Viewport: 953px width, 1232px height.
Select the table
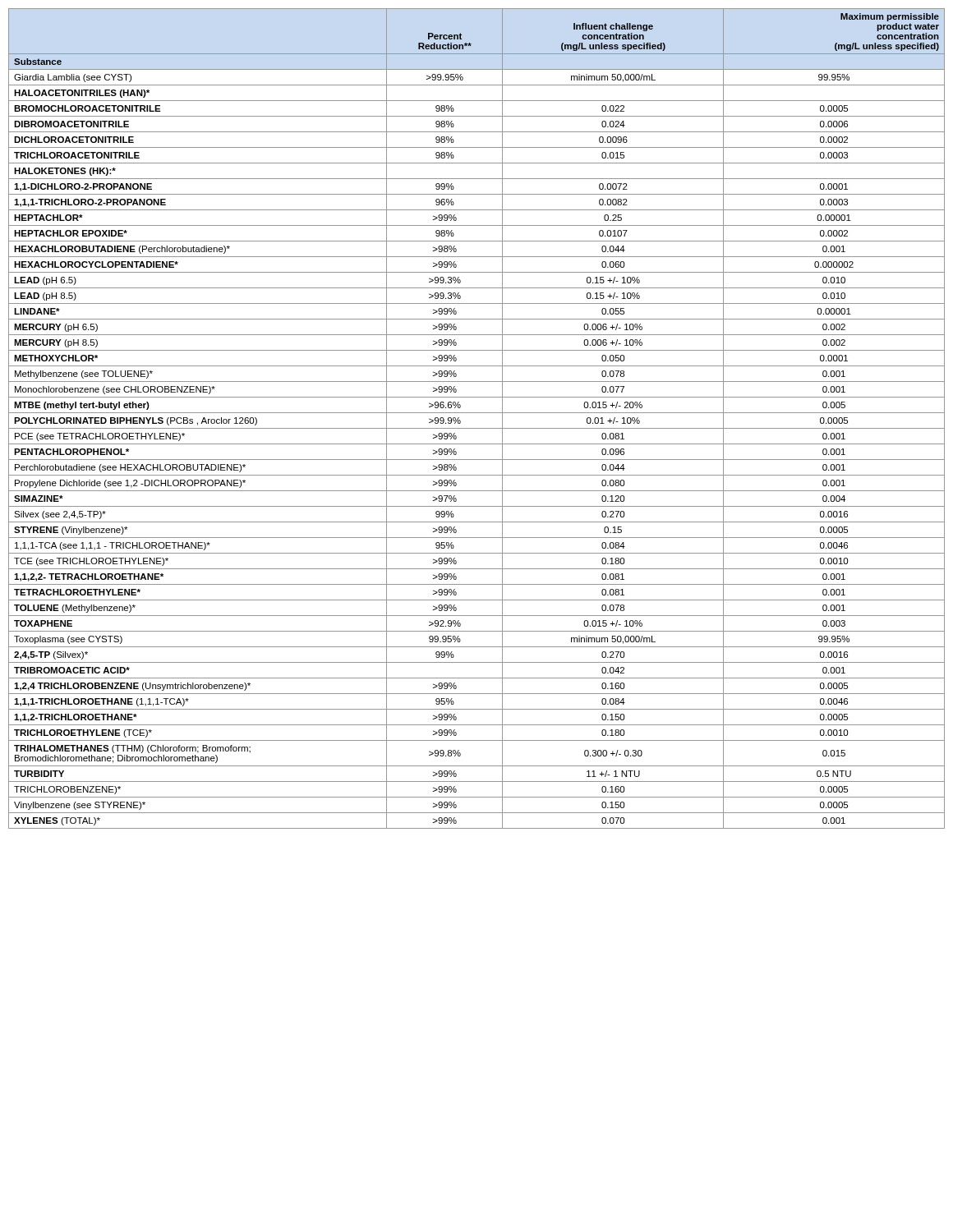[476, 419]
